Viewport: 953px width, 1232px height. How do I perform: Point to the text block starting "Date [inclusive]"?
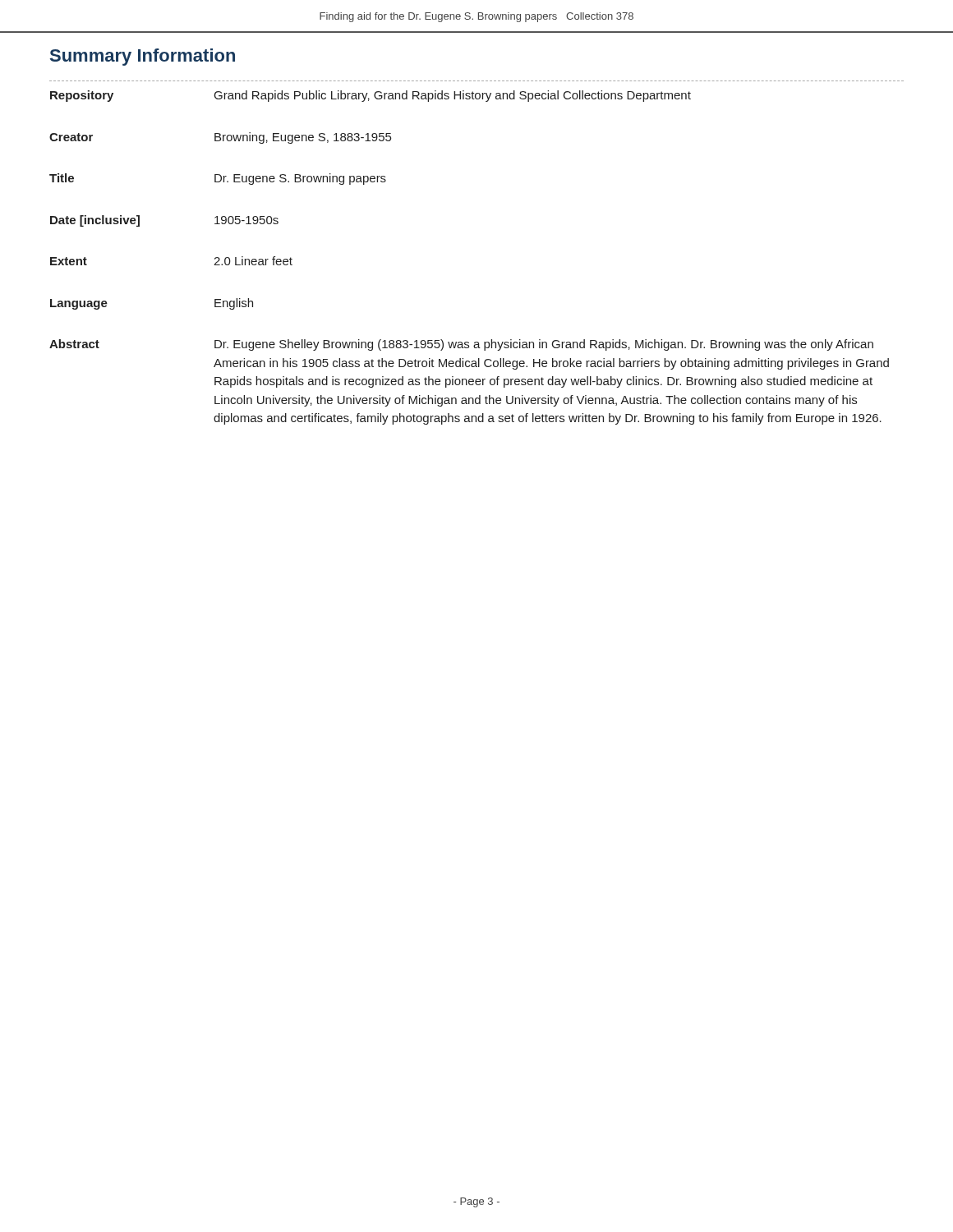(95, 219)
